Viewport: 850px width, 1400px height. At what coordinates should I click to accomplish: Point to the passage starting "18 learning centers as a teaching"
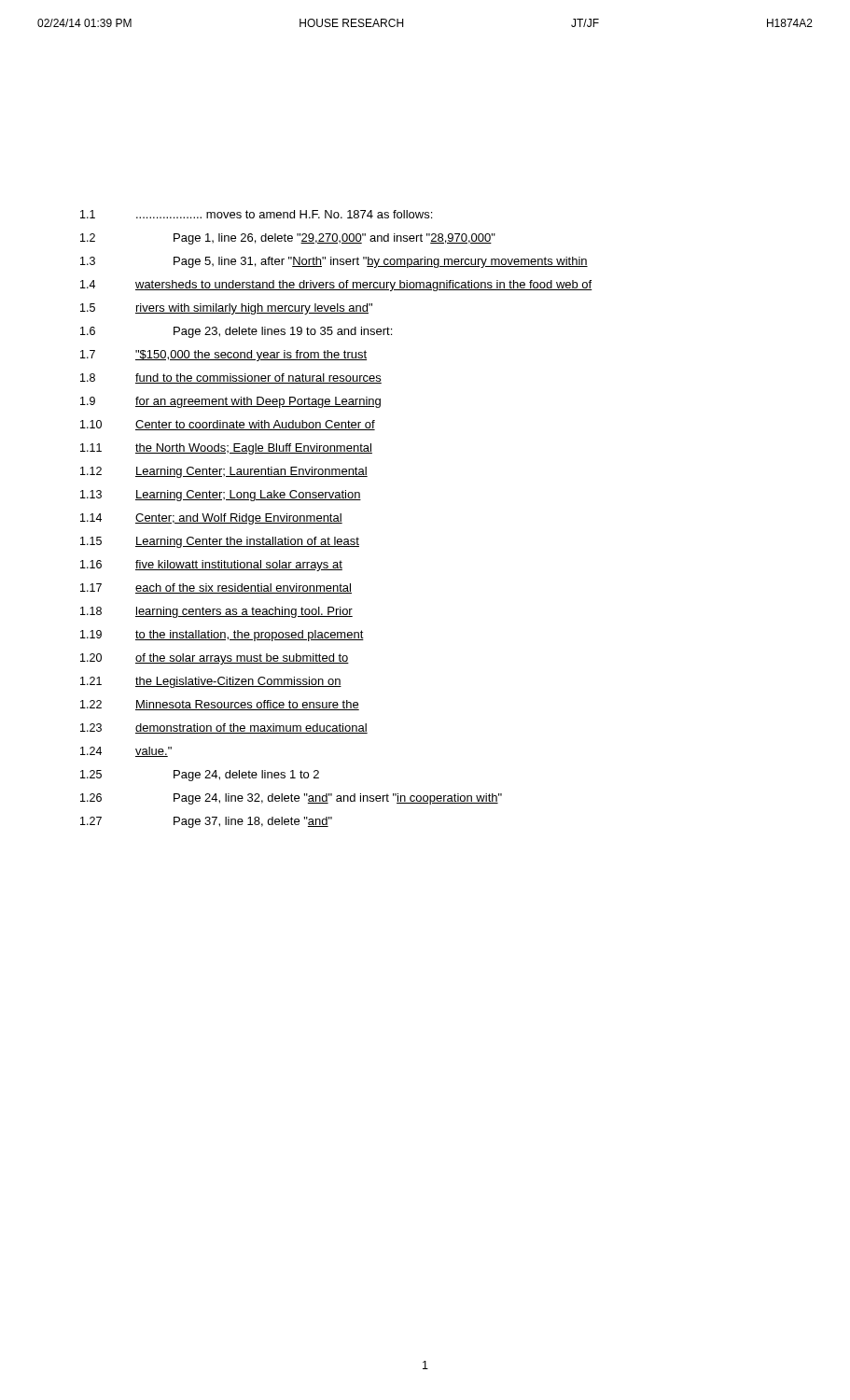(x=216, y=612)
